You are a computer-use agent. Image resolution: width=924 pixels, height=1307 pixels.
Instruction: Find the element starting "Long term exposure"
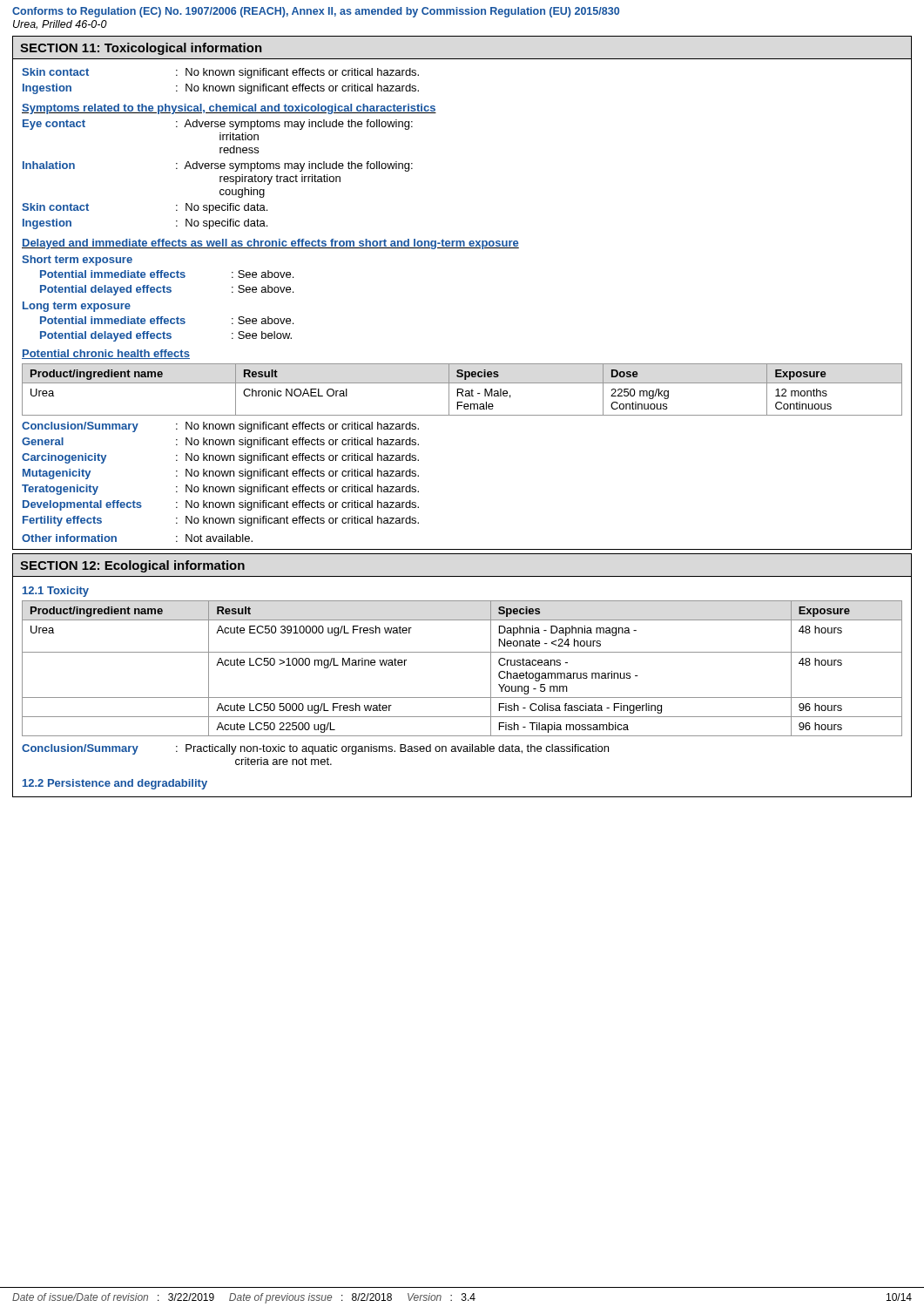click(76, 305)
